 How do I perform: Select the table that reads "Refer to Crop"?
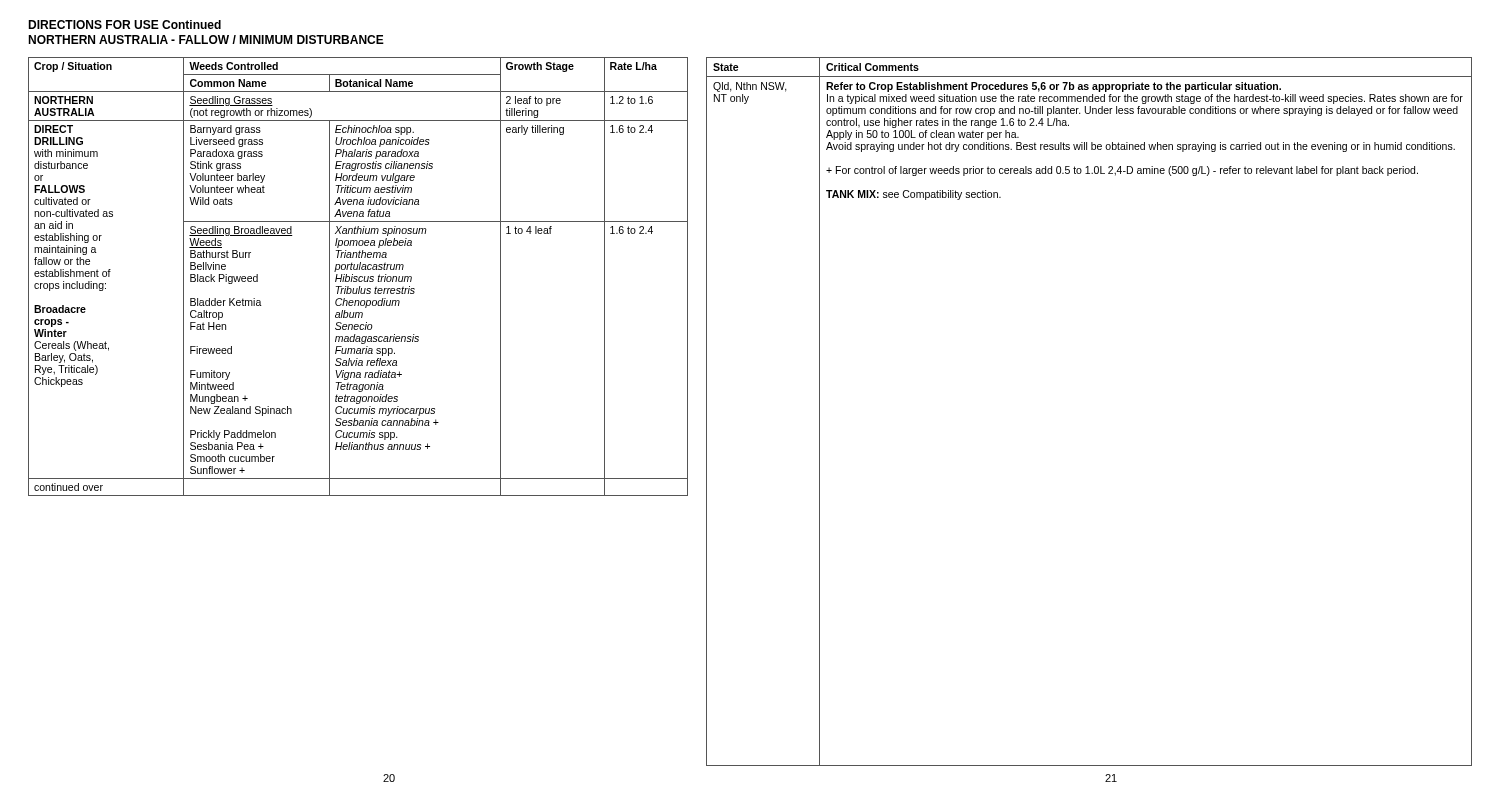pyautogui.click(x=1089, y=411)
